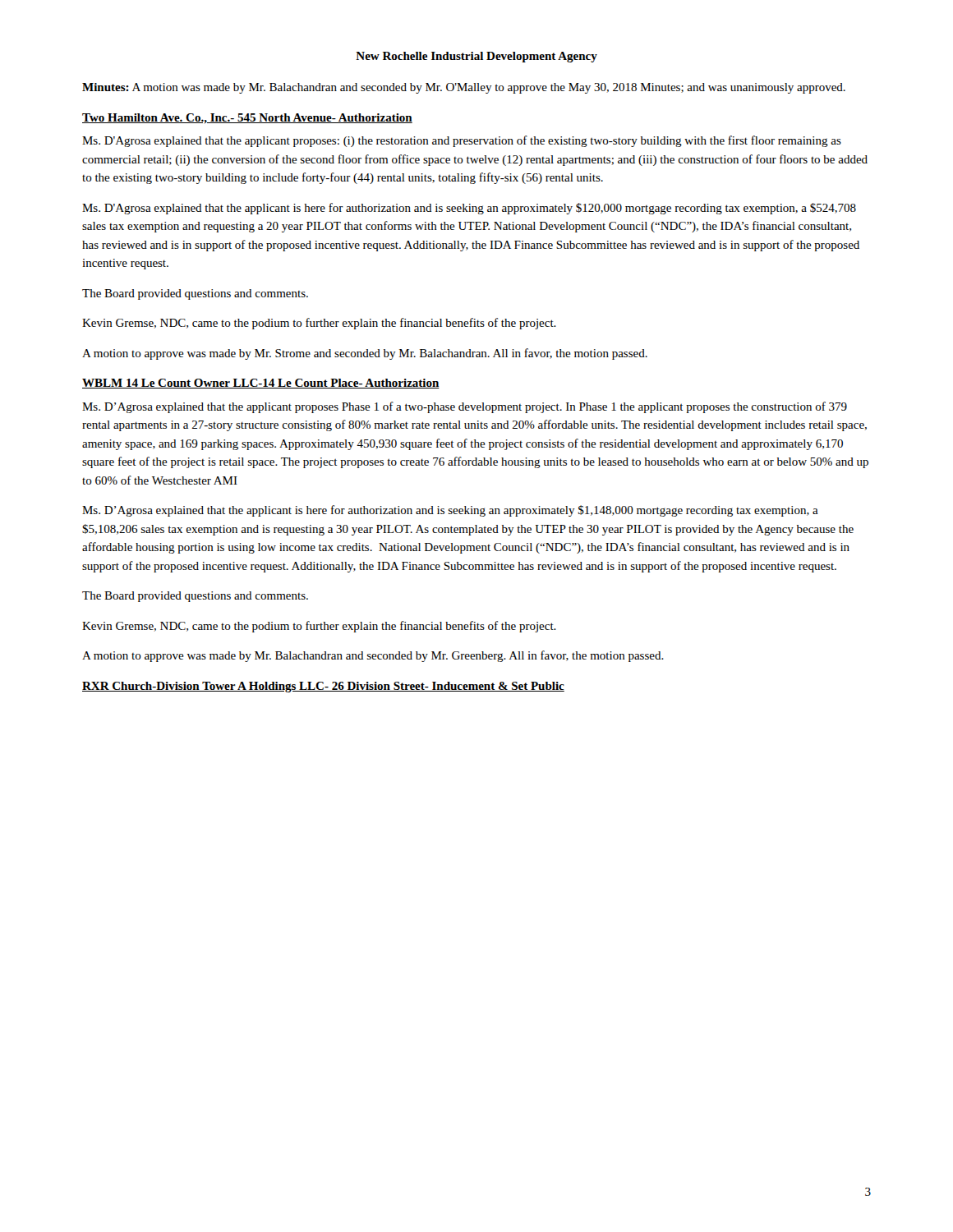The width and height of the screenshot is (953, 1232).
Task: Click on the text block starting "Ms. D'Agrosa explained that the applicant is here"
Action: pyautogui.click(x=471, y=235)
